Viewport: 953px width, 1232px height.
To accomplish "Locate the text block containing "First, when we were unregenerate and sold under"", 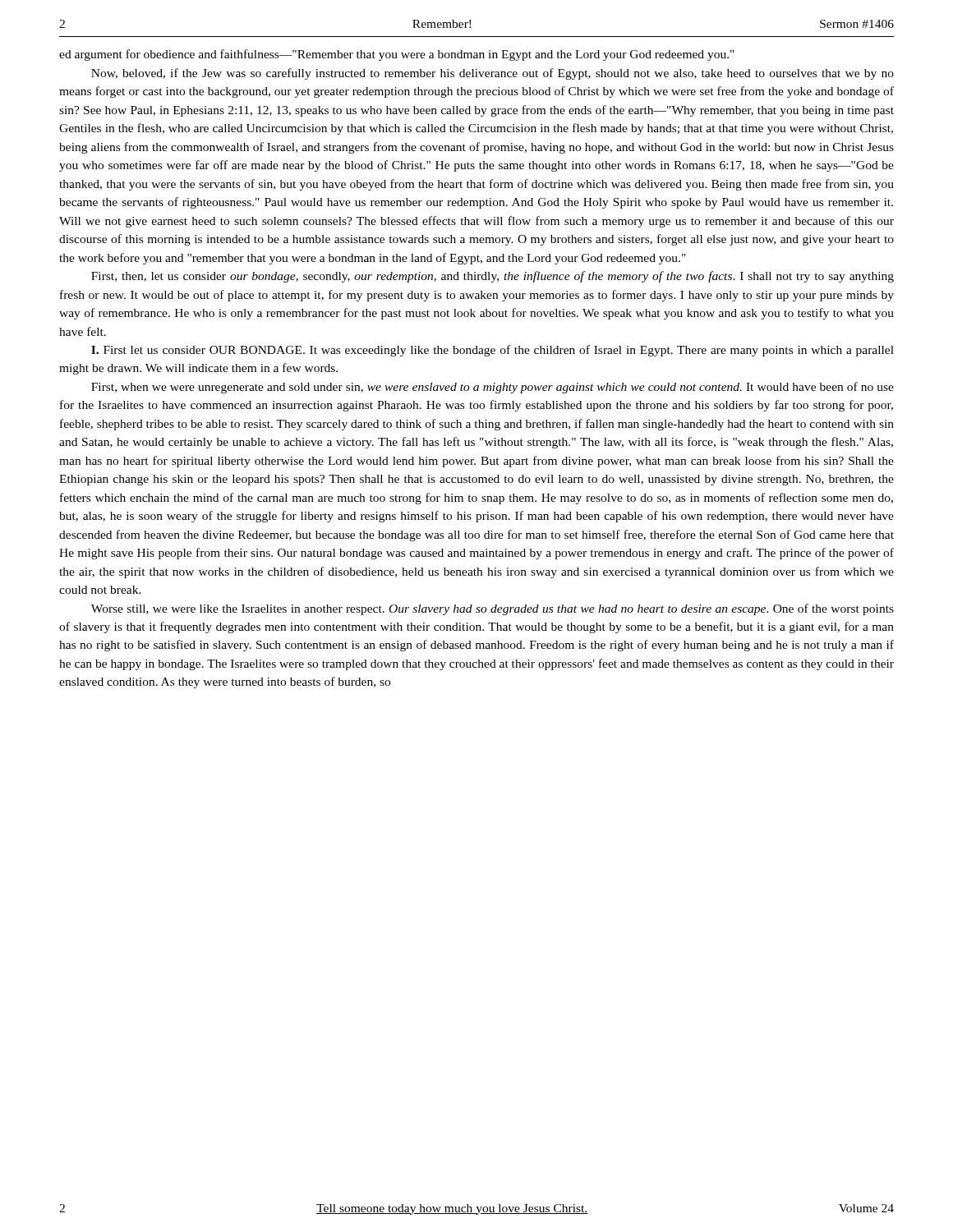I will (x=476, y=488).
